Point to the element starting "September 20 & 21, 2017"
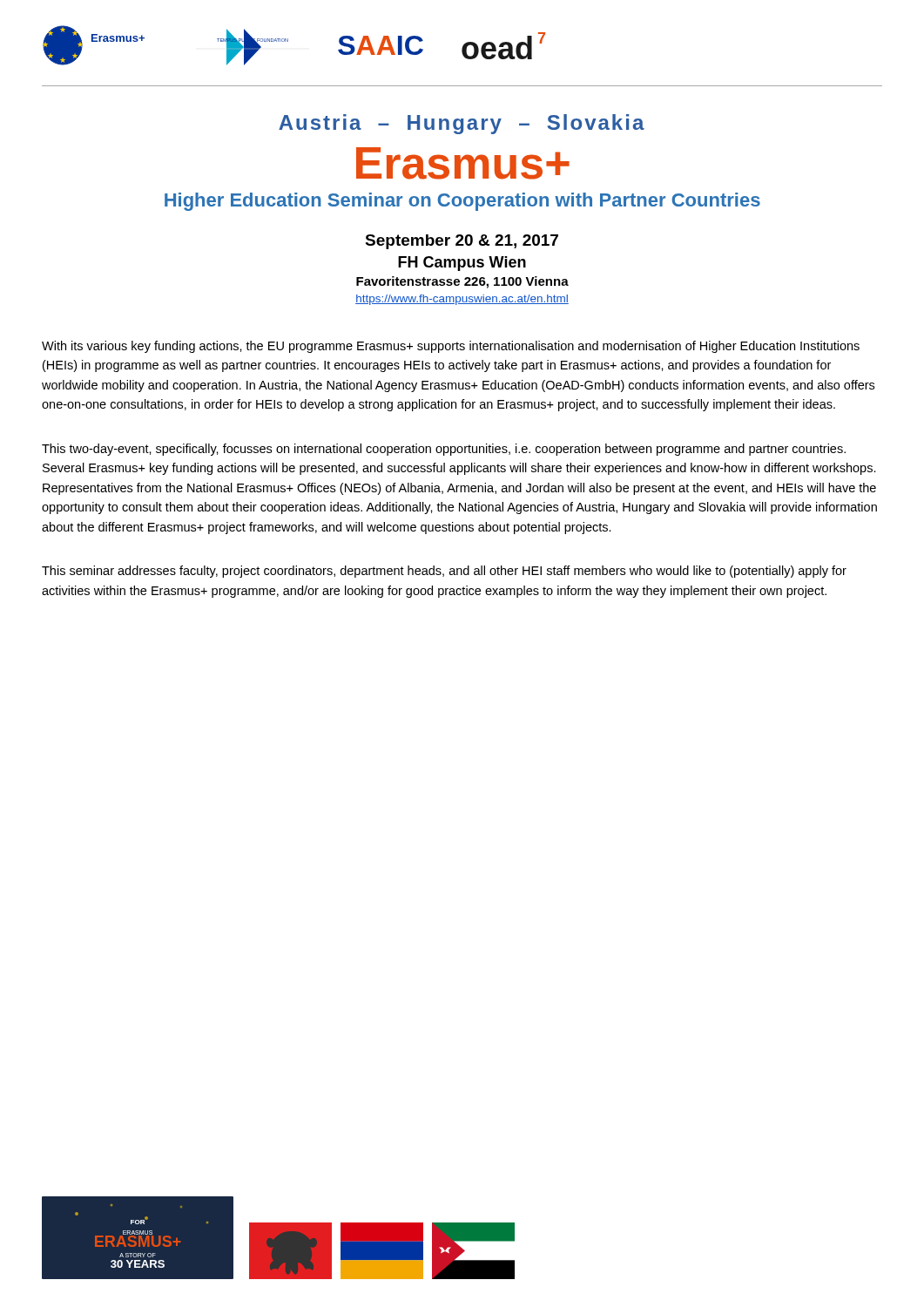Image resolution: width=924 pixels, height=1307 pixels. coord(462,240)
